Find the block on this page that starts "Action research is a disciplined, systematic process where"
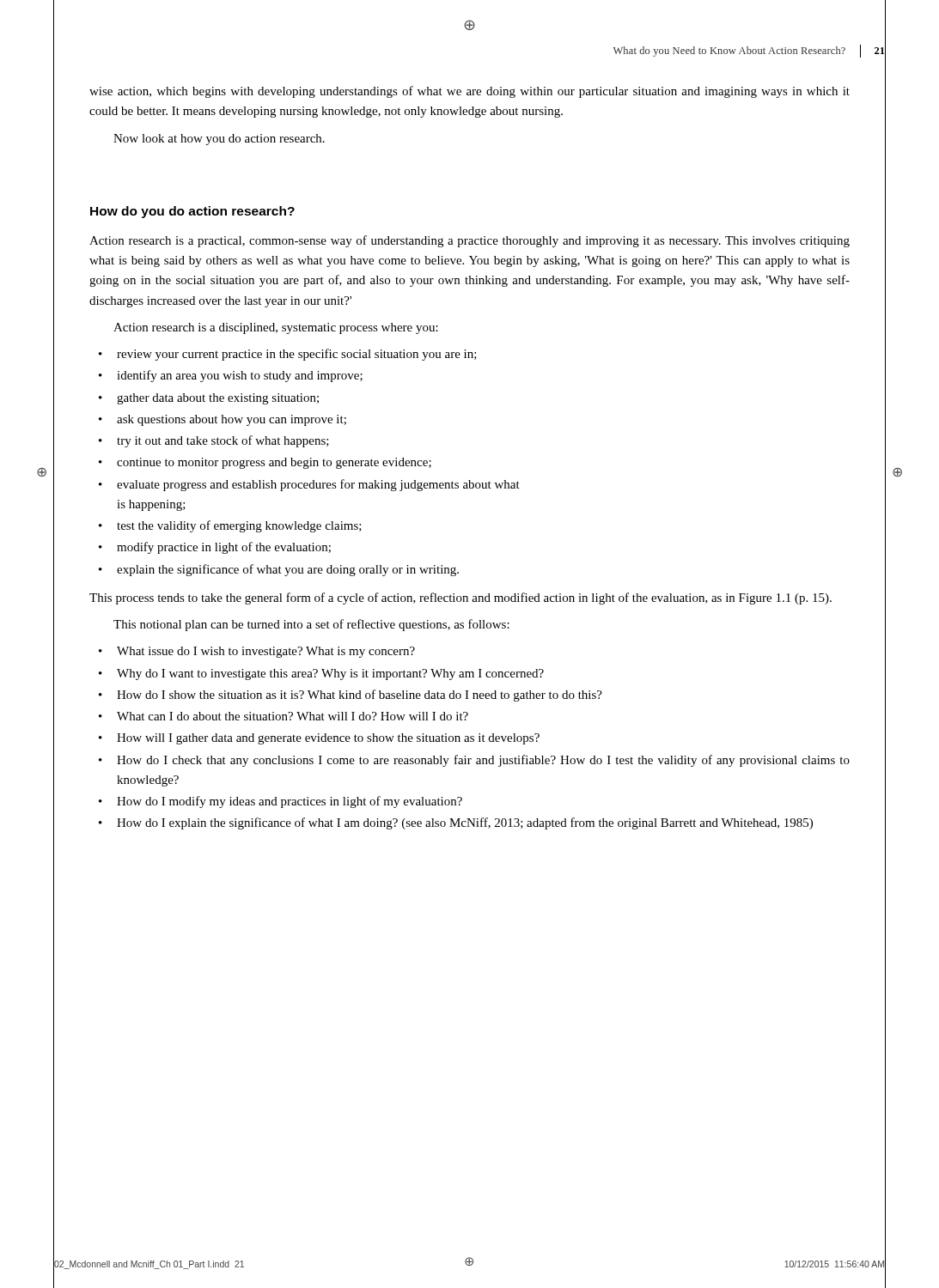Viewport: 939px width, 1288px height. point(276,327)
